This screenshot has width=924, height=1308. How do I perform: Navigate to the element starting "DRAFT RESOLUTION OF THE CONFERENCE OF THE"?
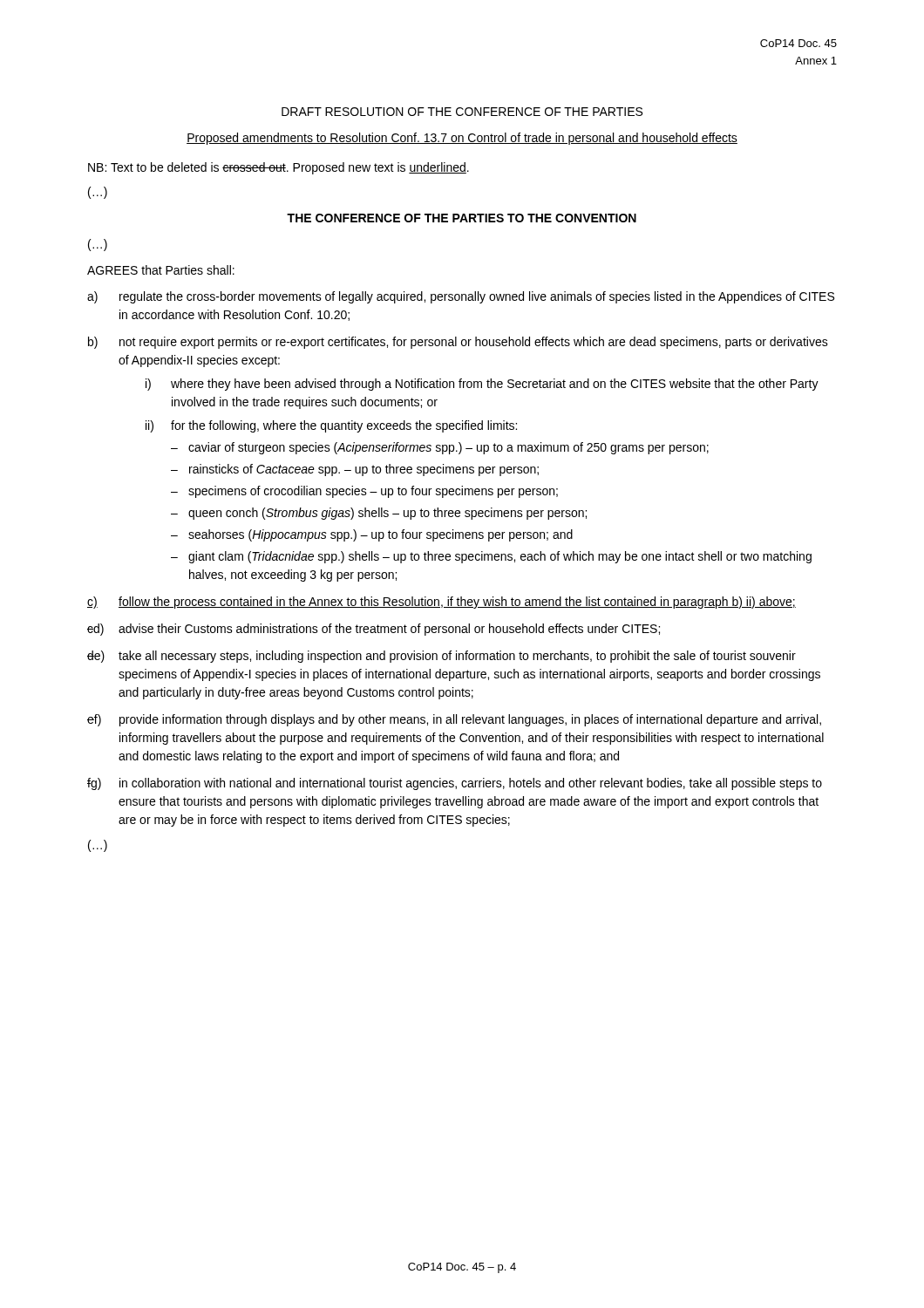[x=462, y=112]
